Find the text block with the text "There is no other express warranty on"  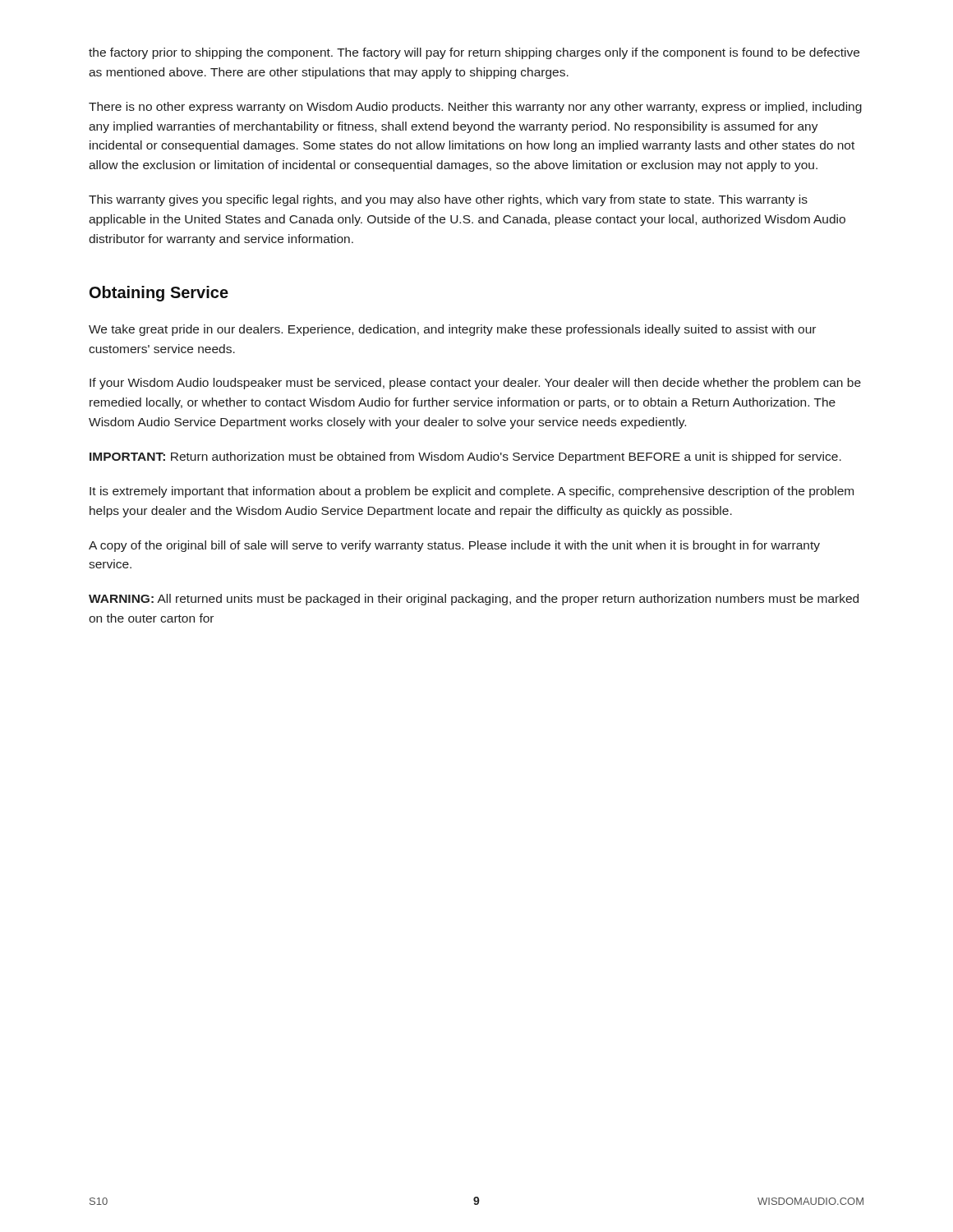475,136
